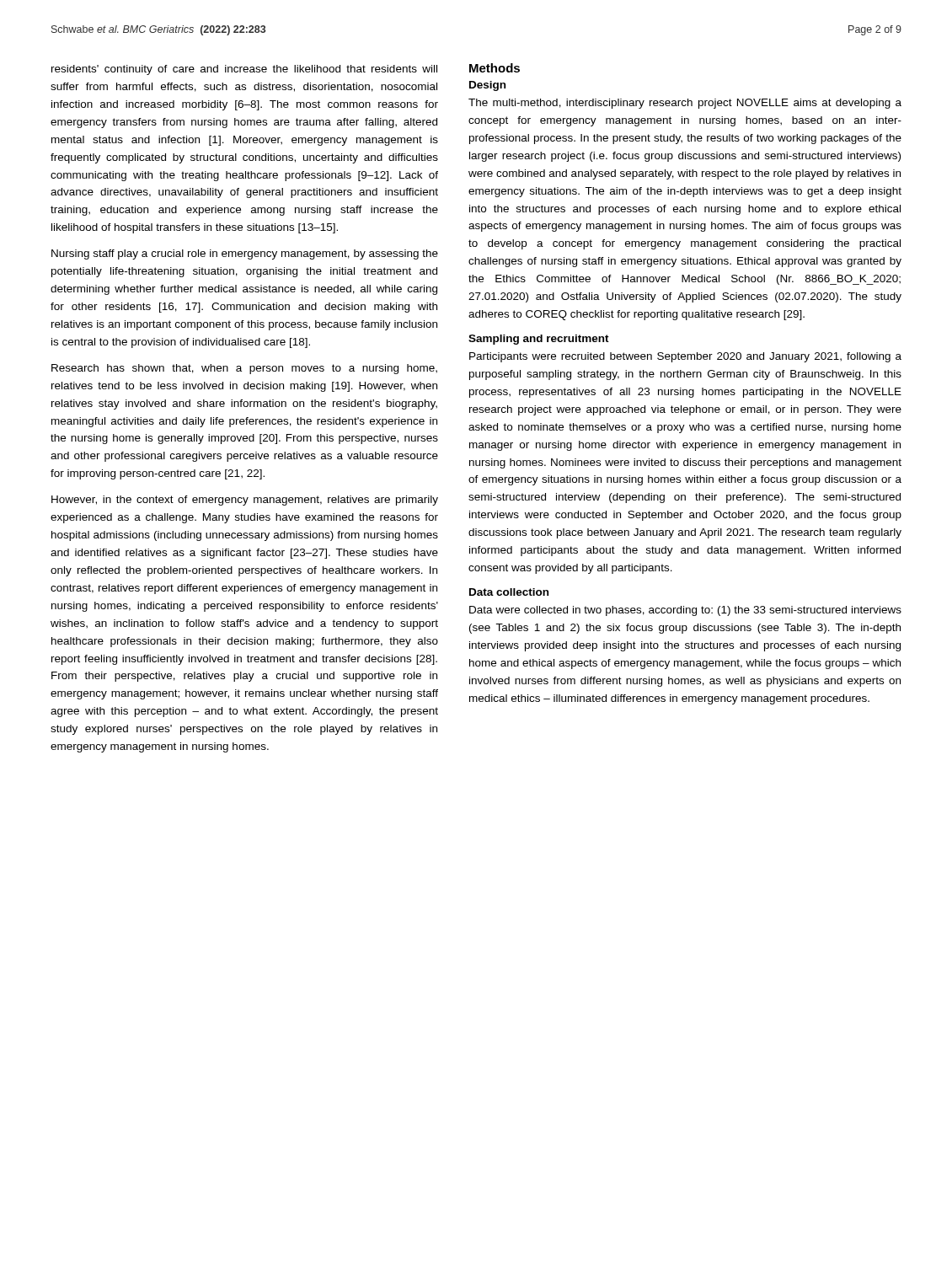
Task: Find the section header with the text "Data collection"
Action: [509, 592]
